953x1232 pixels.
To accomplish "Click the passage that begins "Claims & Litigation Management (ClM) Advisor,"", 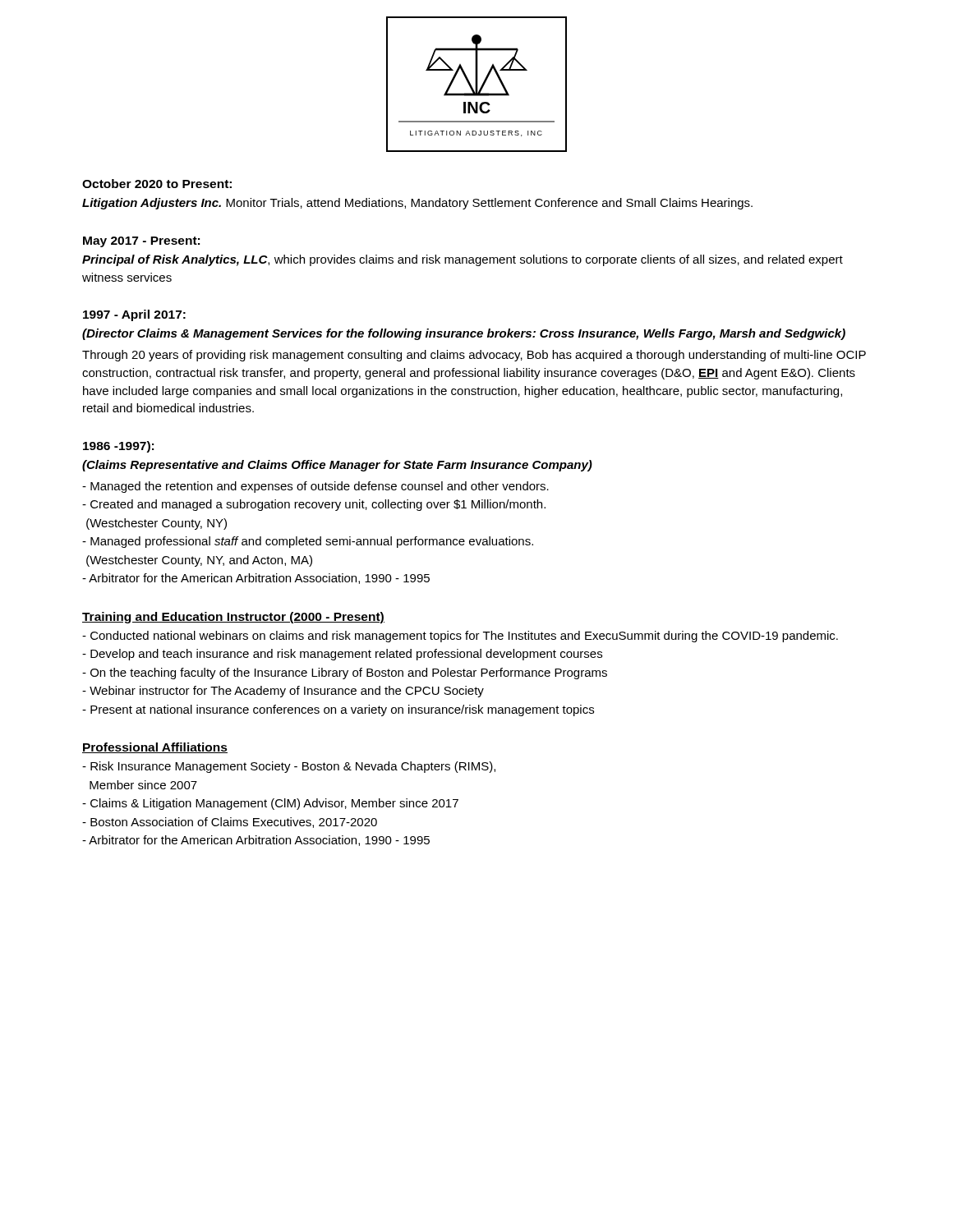I will [x=271, y=803].
